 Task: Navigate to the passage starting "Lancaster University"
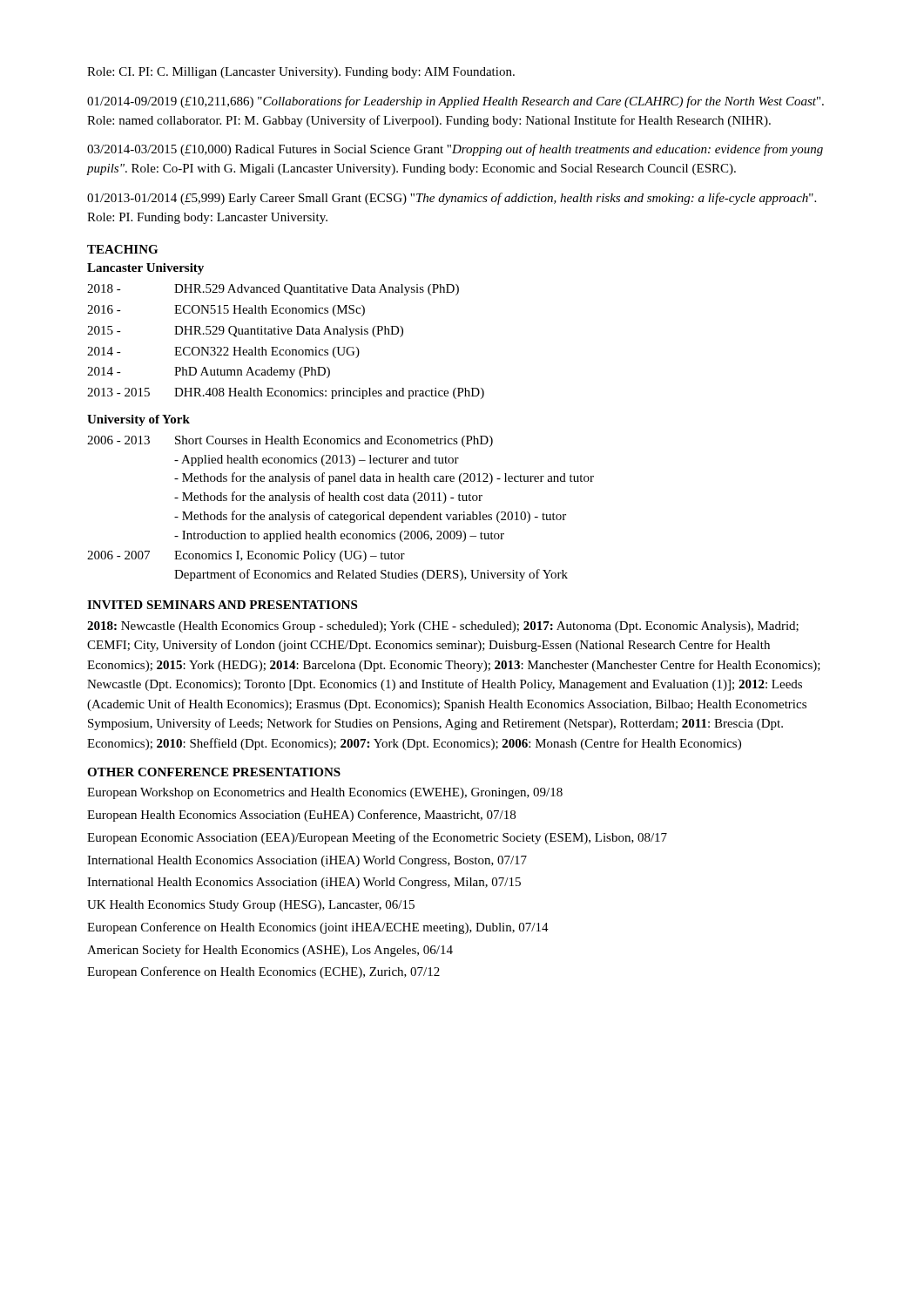coord(146,268)
